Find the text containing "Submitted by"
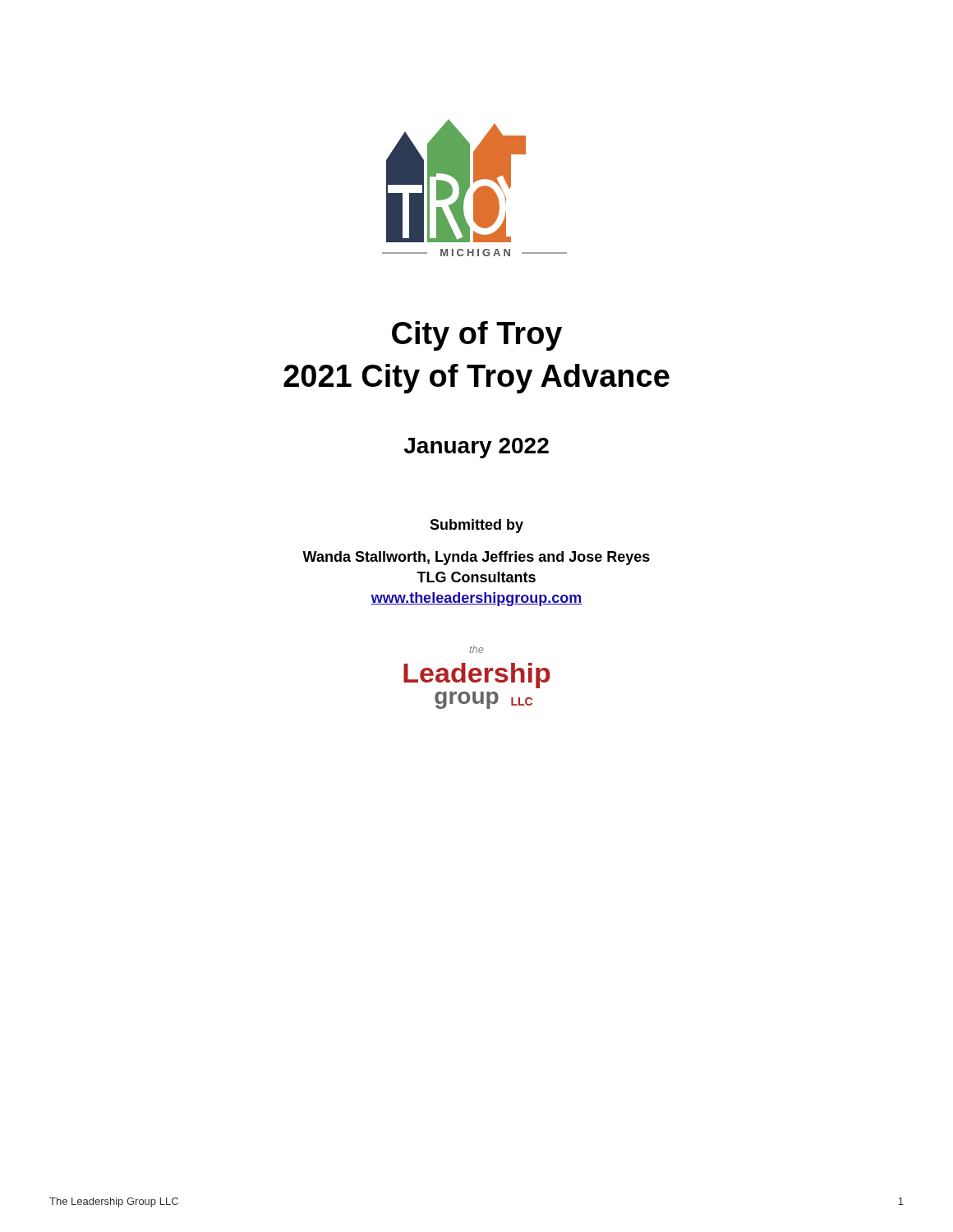Screen dimensions: 1232x953 click(x=476, y=525)
